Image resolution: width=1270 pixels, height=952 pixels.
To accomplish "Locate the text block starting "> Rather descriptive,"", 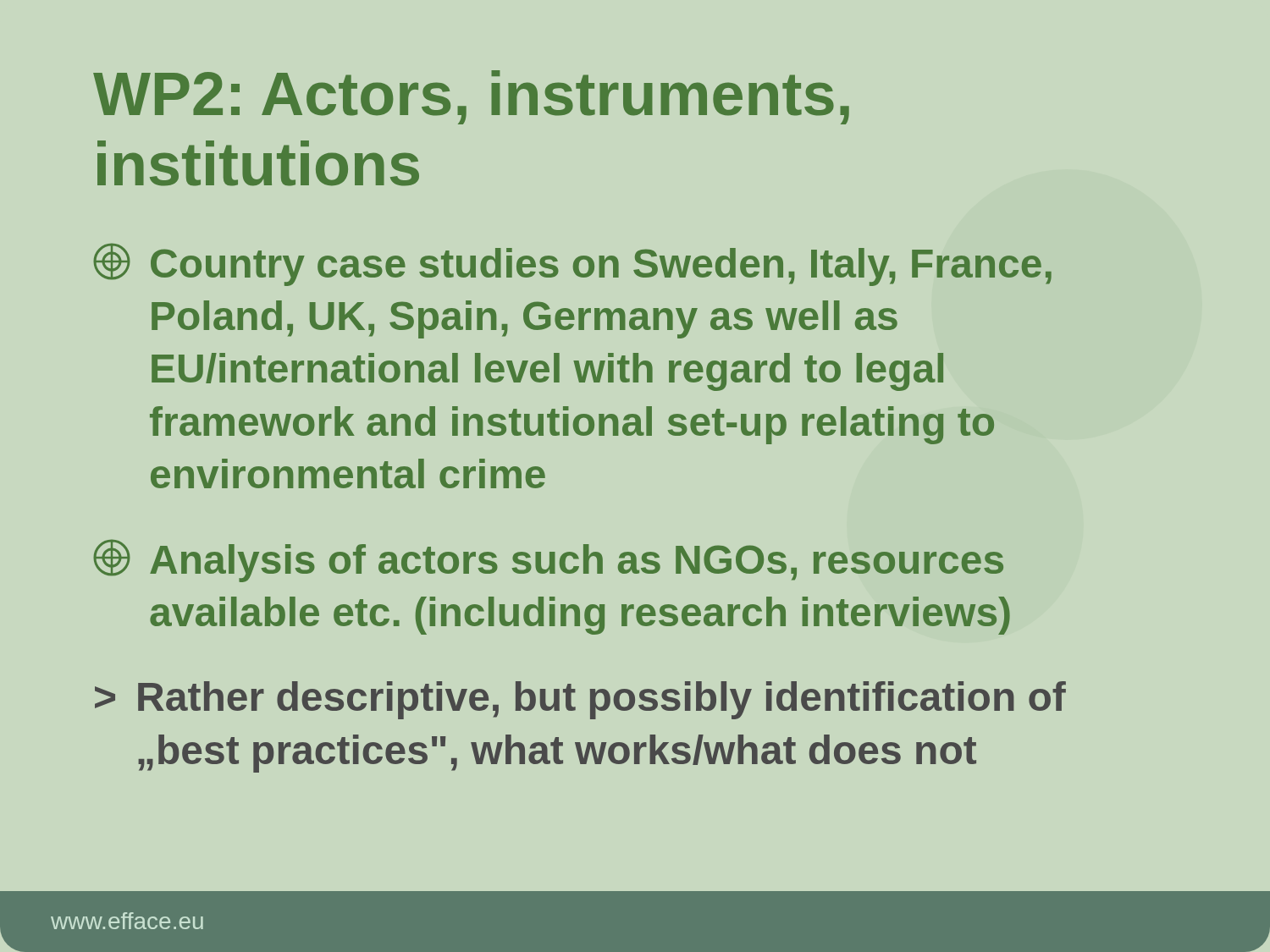I will click(579, 724).
